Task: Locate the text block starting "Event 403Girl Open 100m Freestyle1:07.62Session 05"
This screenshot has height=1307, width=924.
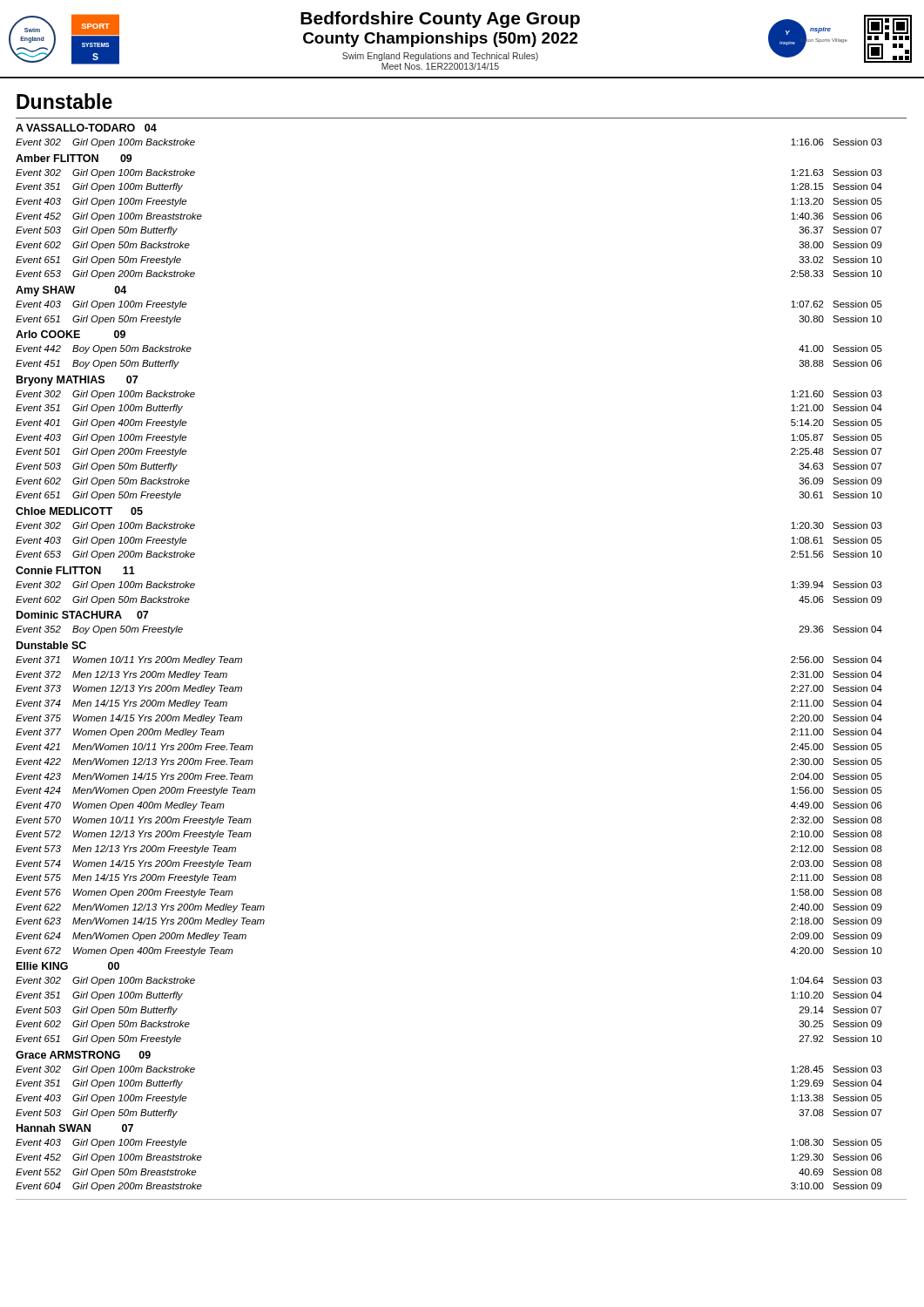Action: (x=40, y=305)
